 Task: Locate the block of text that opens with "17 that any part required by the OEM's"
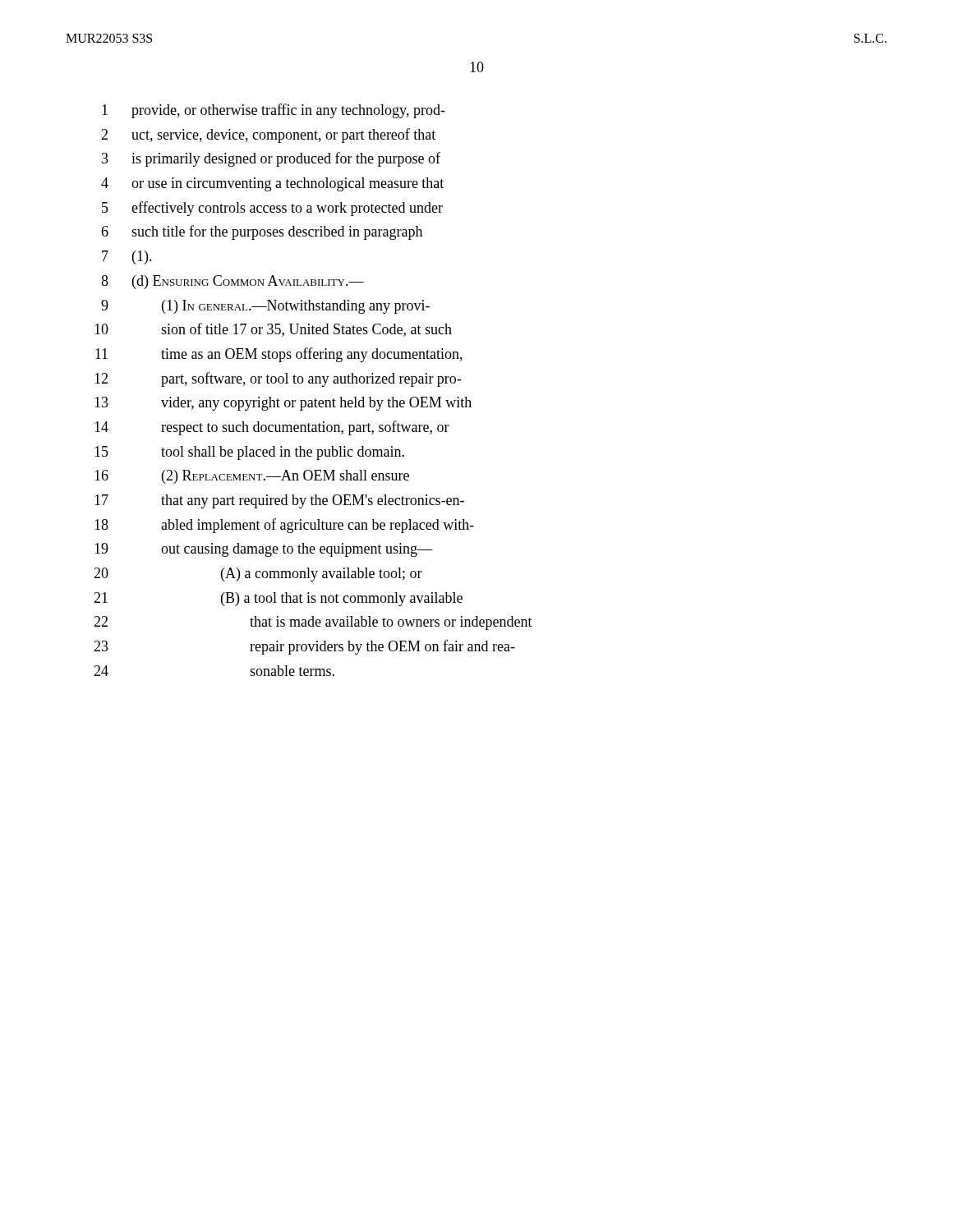[279, 501]
